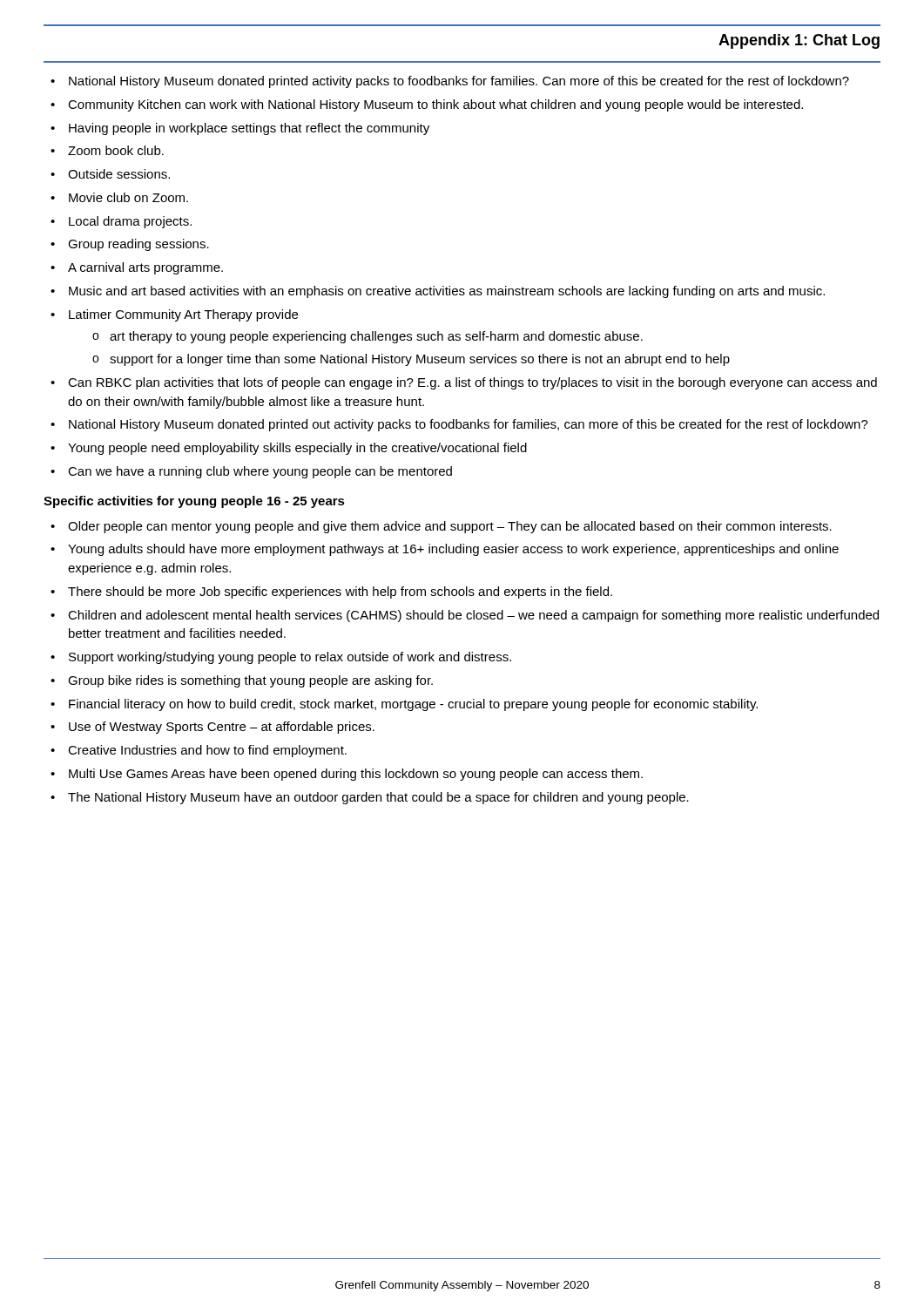Point to the block beginning "Creative Industries and how to"
This screenshot has width=924, height=1307.
208,750
